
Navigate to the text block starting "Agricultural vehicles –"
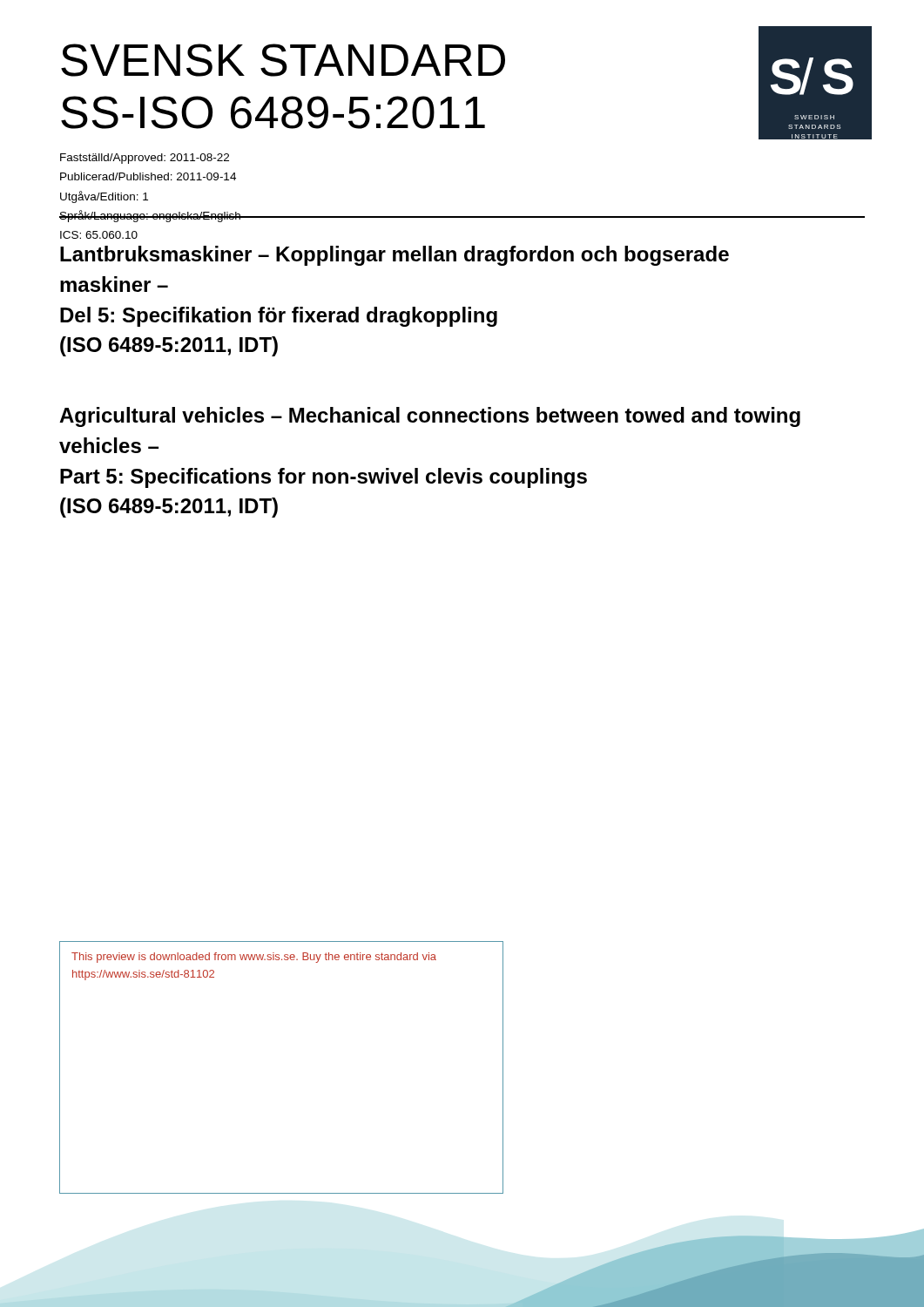pyautogui.click(x=430, y=461)
